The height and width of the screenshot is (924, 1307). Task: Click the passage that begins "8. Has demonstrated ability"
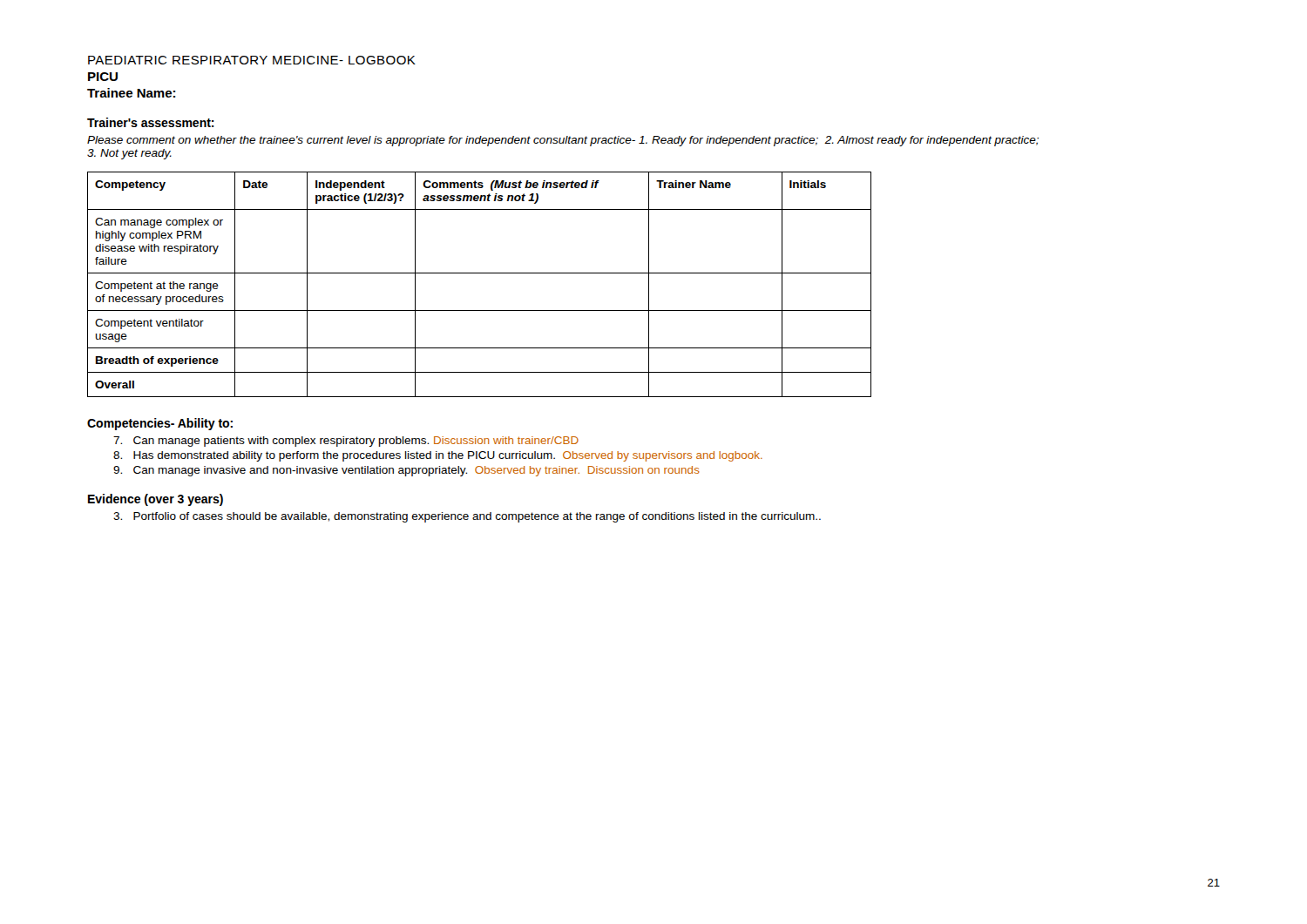pos(438,455)
